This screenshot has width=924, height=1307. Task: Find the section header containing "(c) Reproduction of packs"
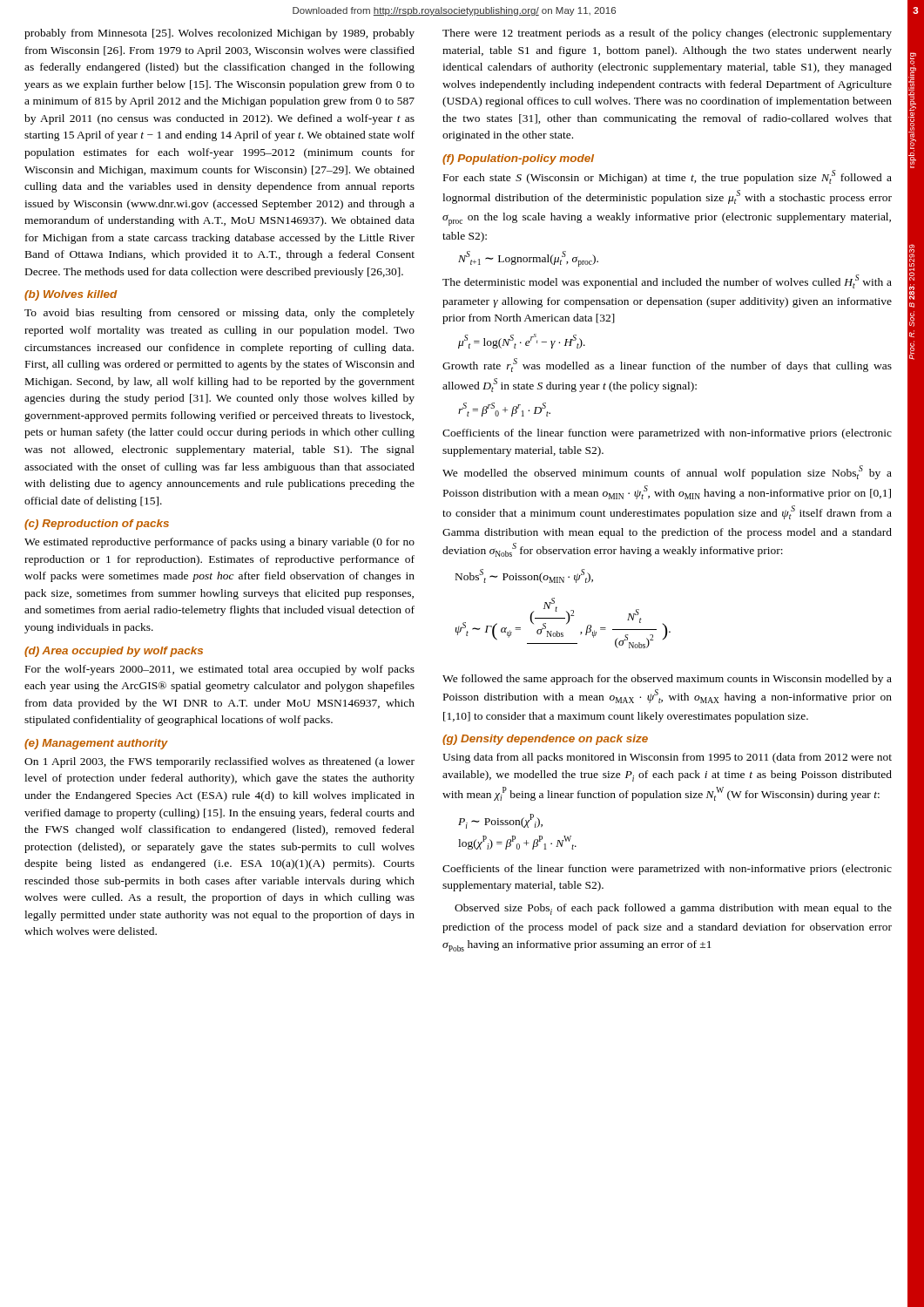coord(97,523)
